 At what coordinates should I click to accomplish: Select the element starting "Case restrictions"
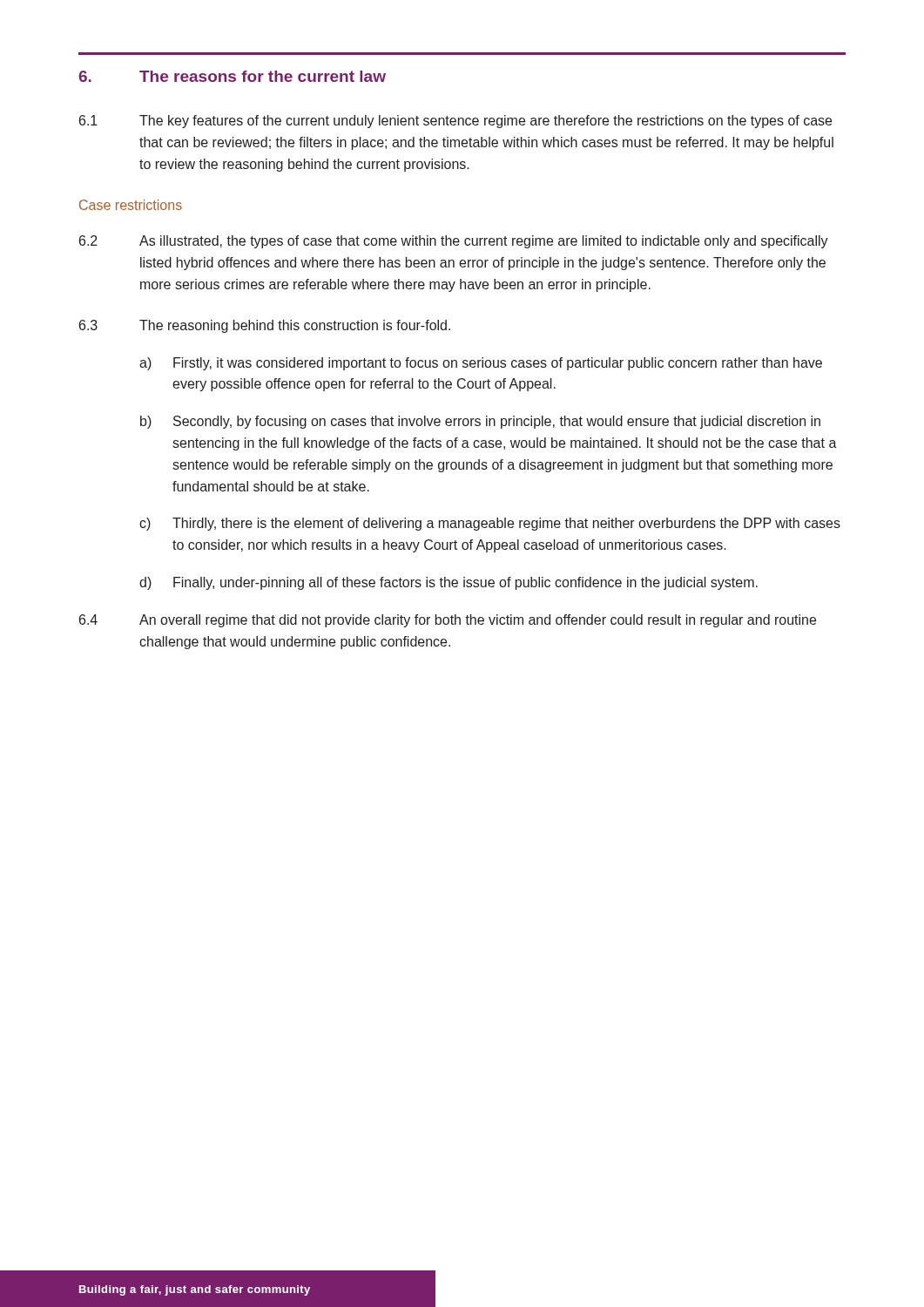click(x=130, y=206)
